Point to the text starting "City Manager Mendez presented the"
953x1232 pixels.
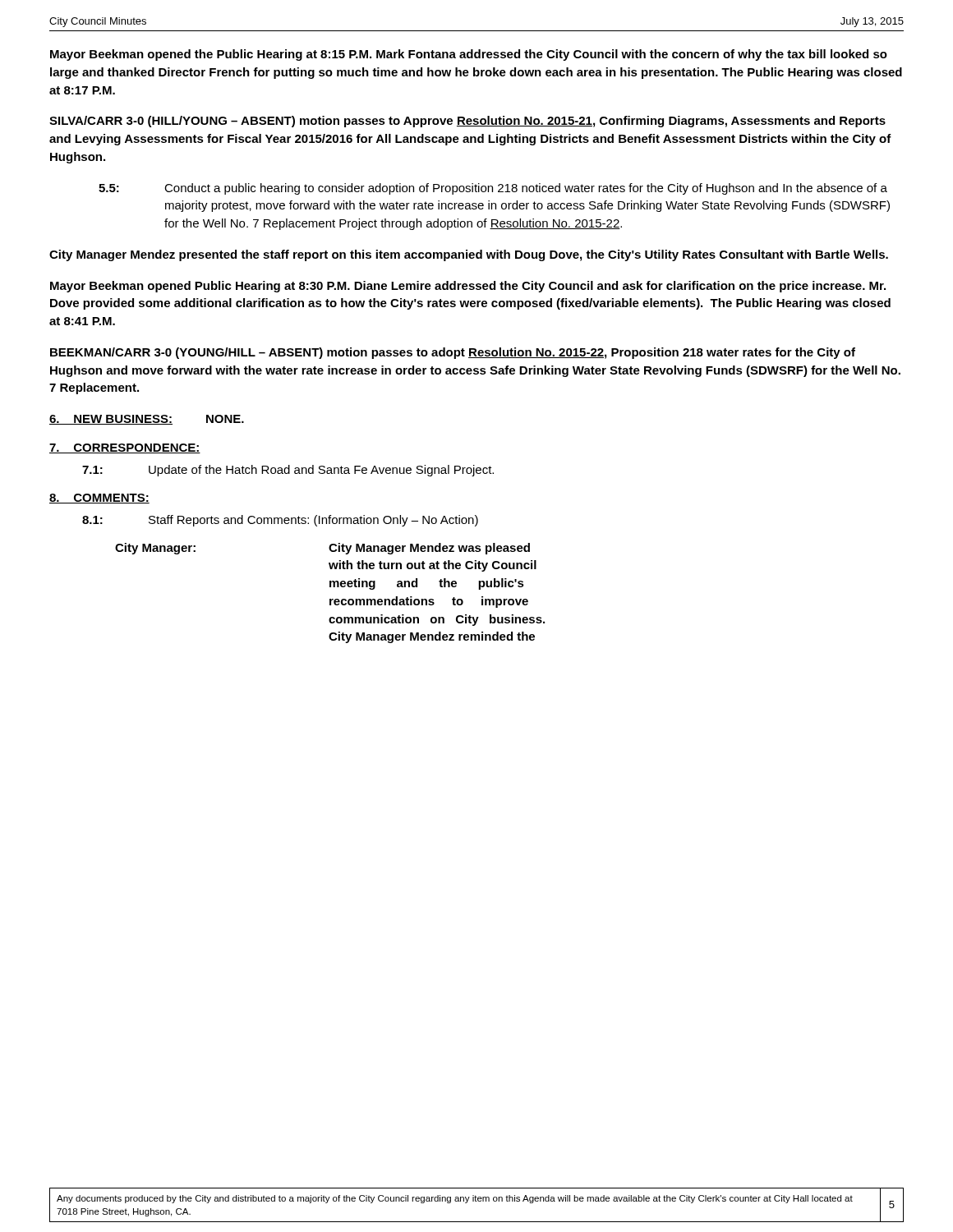click(x=469, y=254)
